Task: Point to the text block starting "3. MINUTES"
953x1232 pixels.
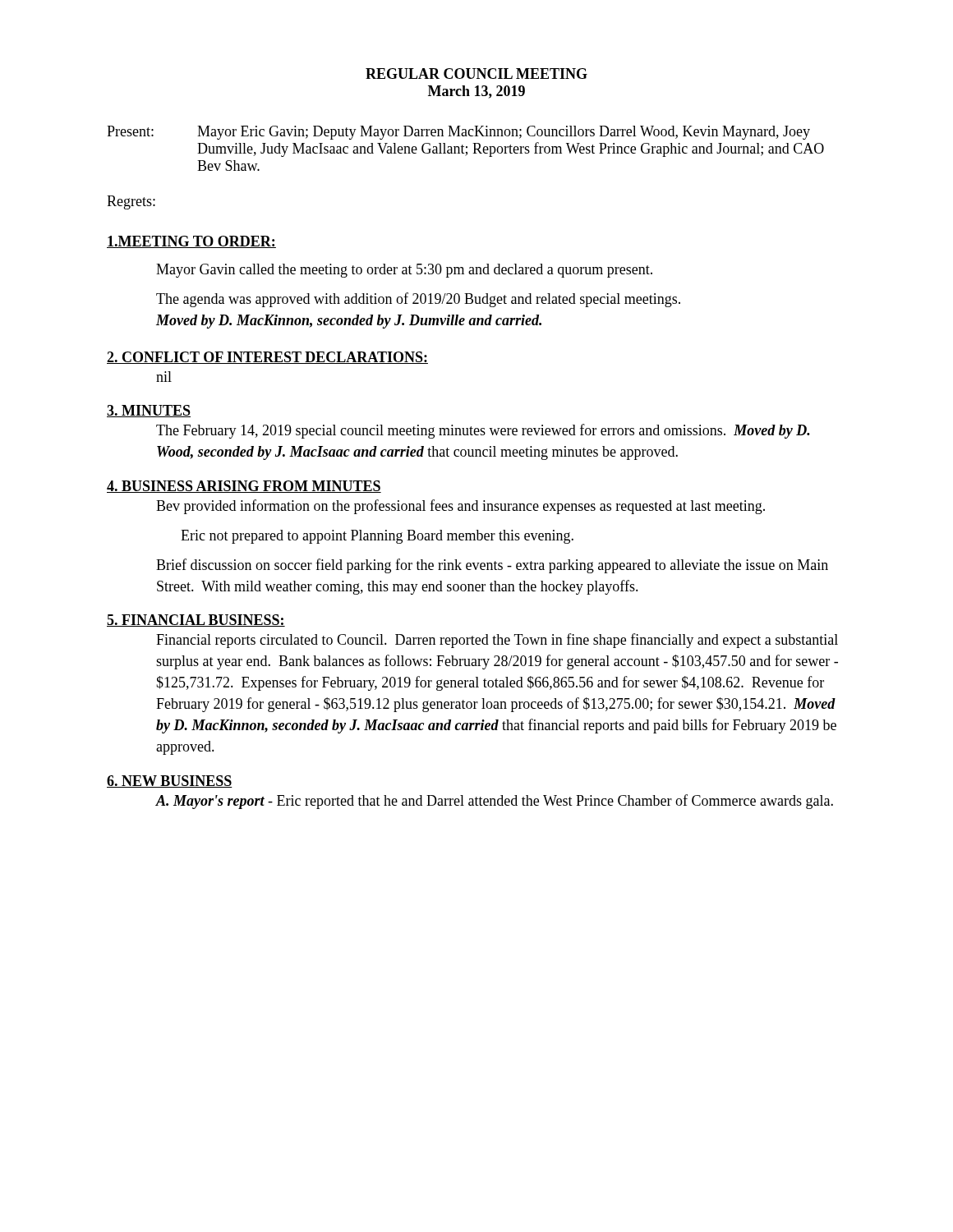Action: click(149, 411)
